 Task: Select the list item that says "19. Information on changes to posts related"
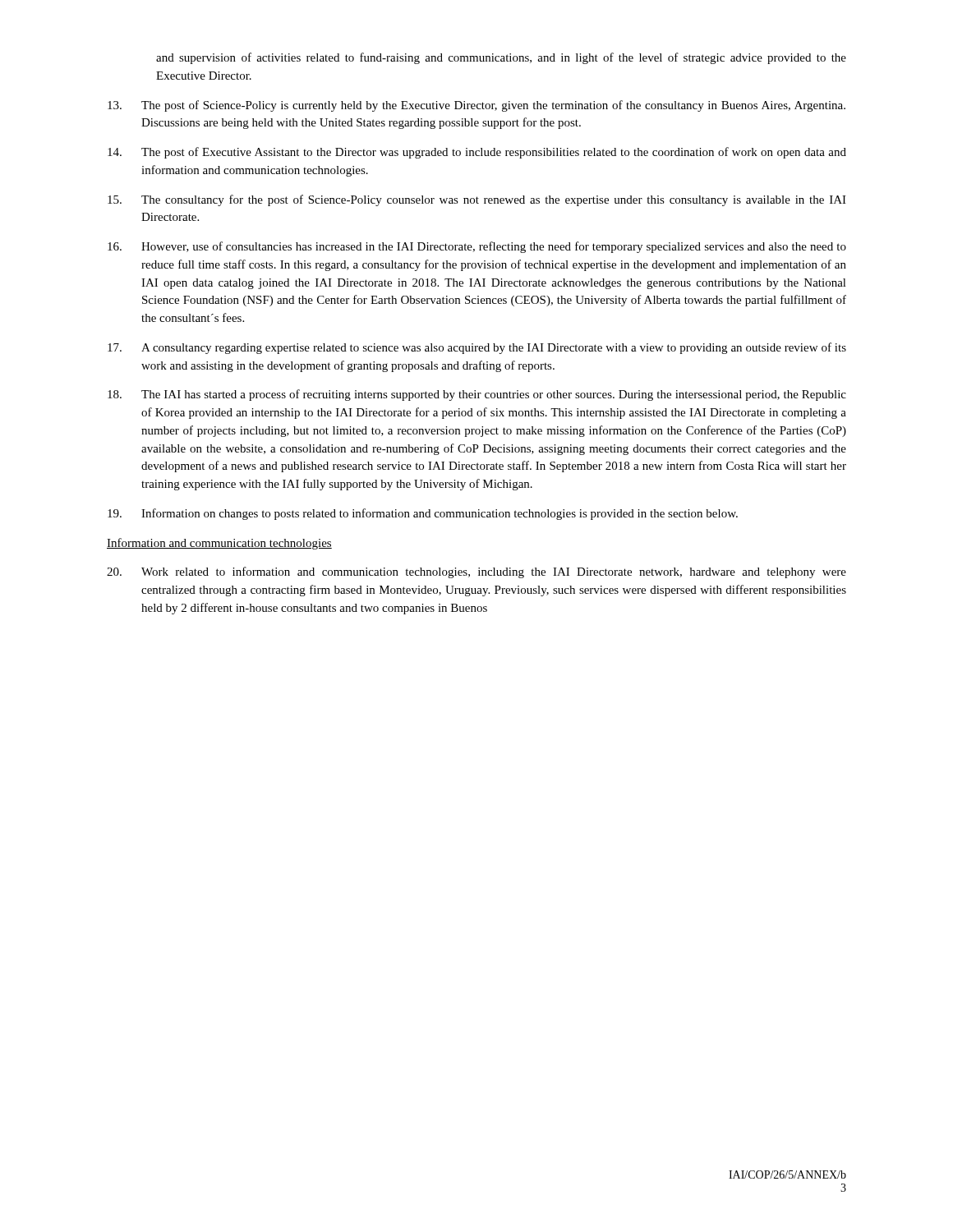(x=476, y=514)
